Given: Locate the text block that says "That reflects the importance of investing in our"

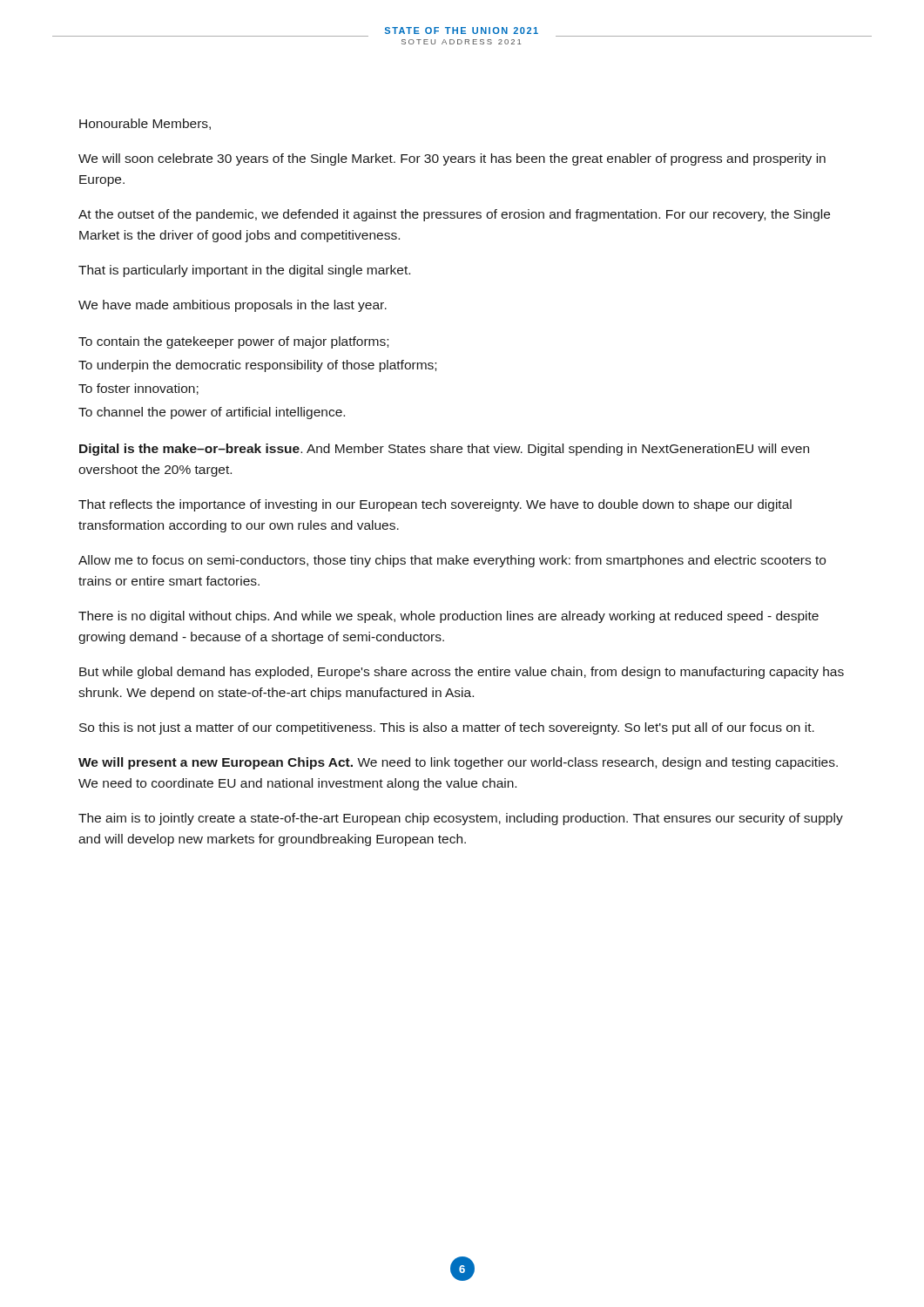Looking at the screenshot, I should coord(435,514).
